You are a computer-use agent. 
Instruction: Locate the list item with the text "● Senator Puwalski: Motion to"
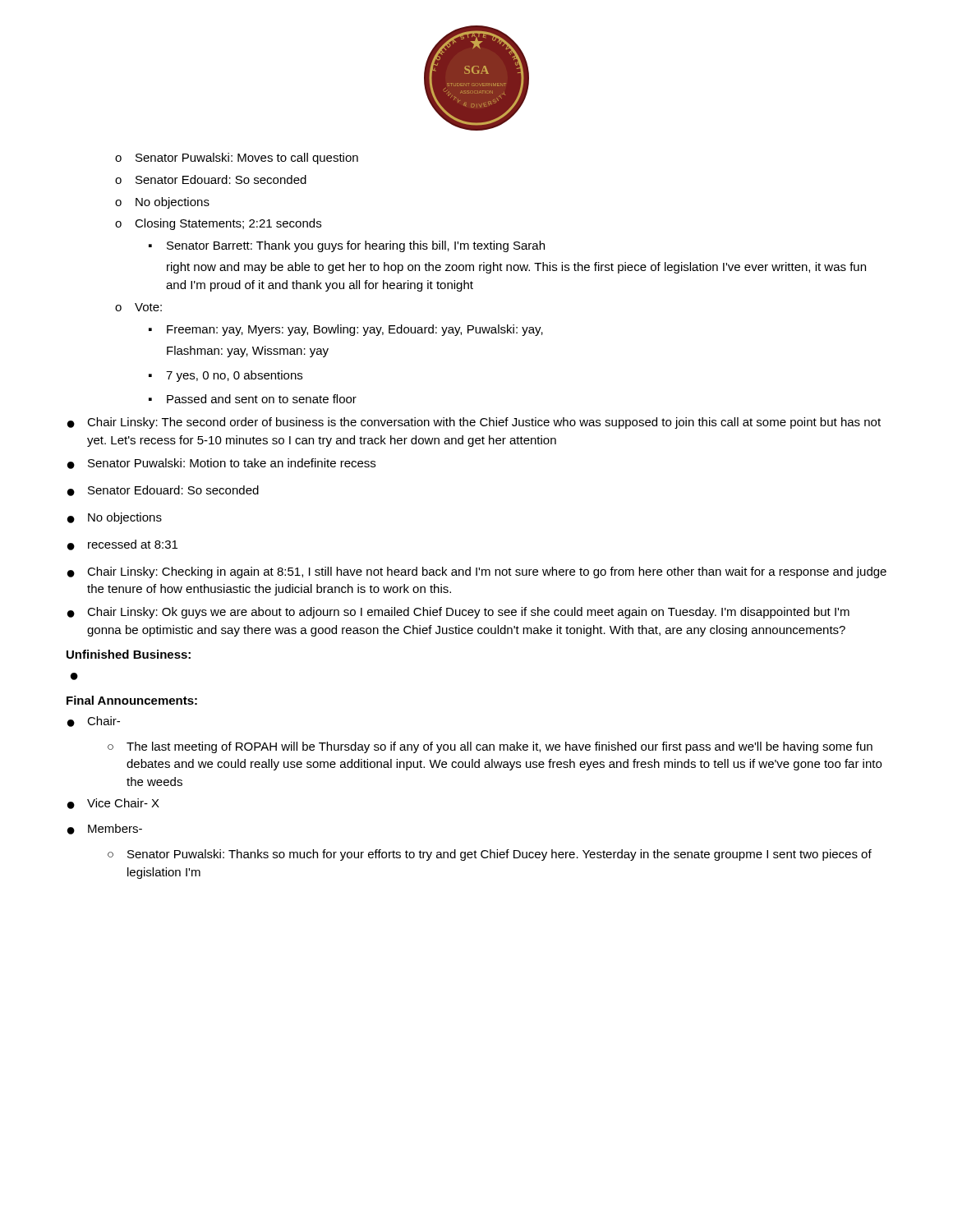pyautogui.click(x=221, y=465)
